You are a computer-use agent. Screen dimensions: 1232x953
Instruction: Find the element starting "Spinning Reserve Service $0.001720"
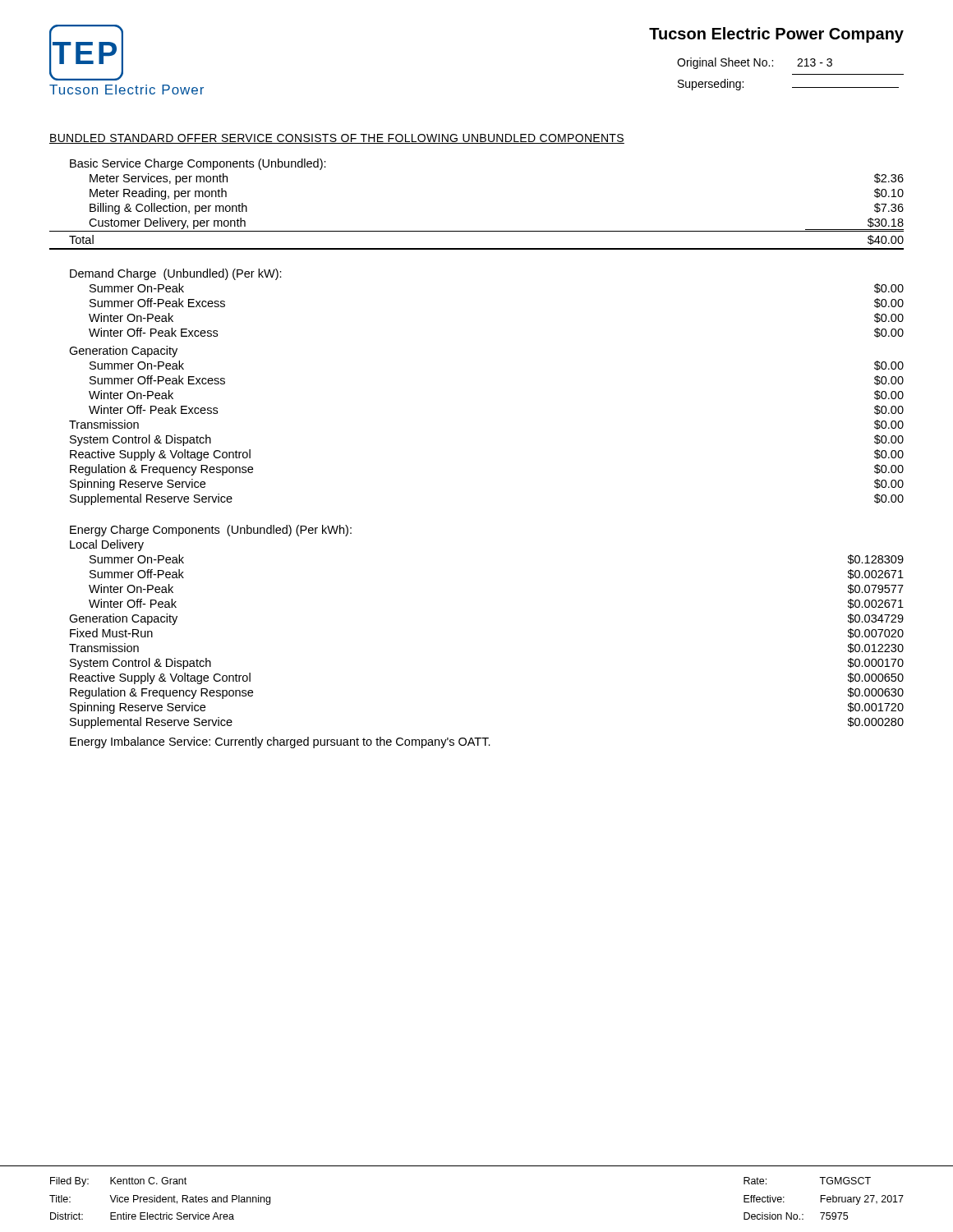pyautogui.click(x=134, y=708)
